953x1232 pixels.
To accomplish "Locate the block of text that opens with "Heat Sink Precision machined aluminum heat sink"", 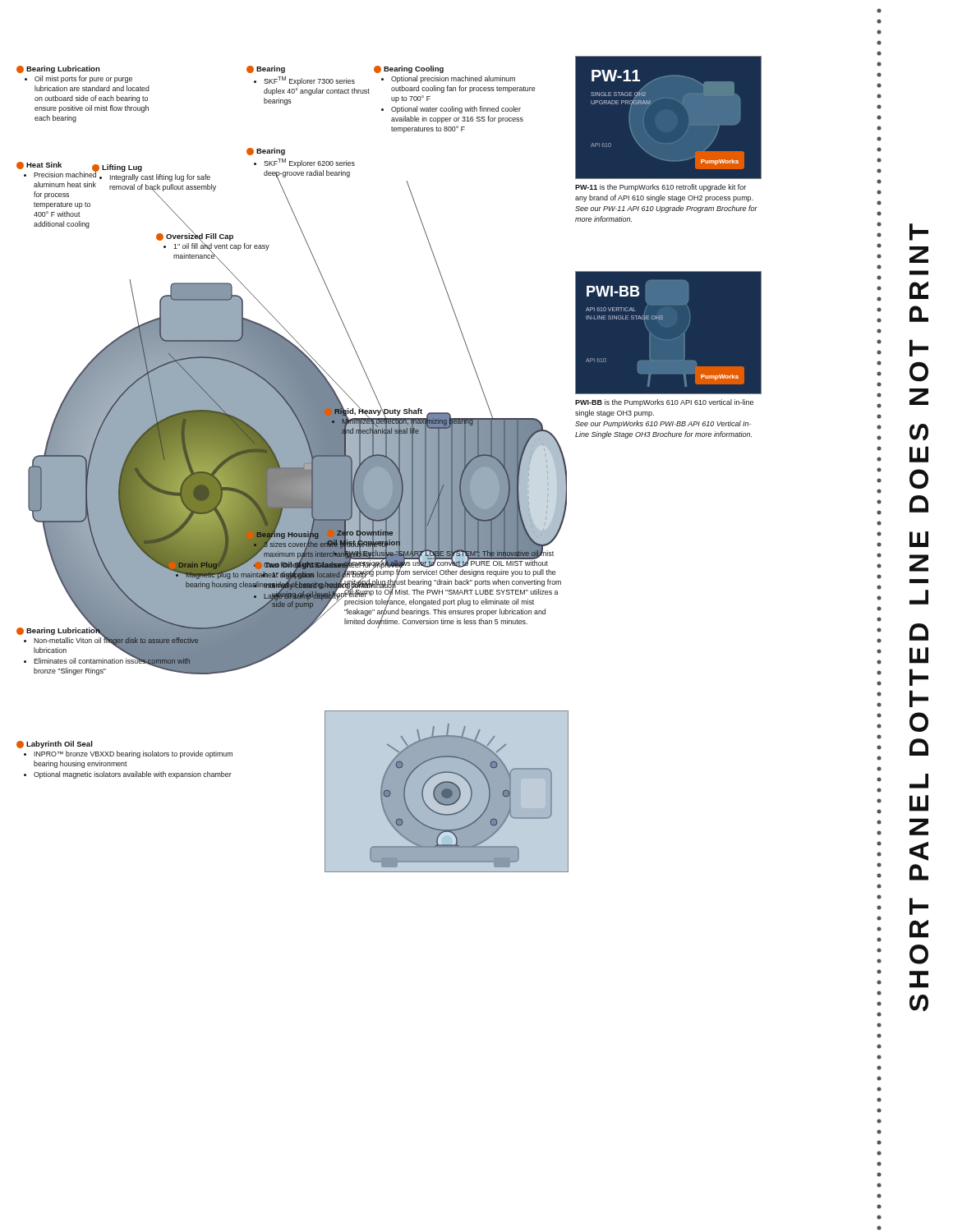I will [60, 195].
